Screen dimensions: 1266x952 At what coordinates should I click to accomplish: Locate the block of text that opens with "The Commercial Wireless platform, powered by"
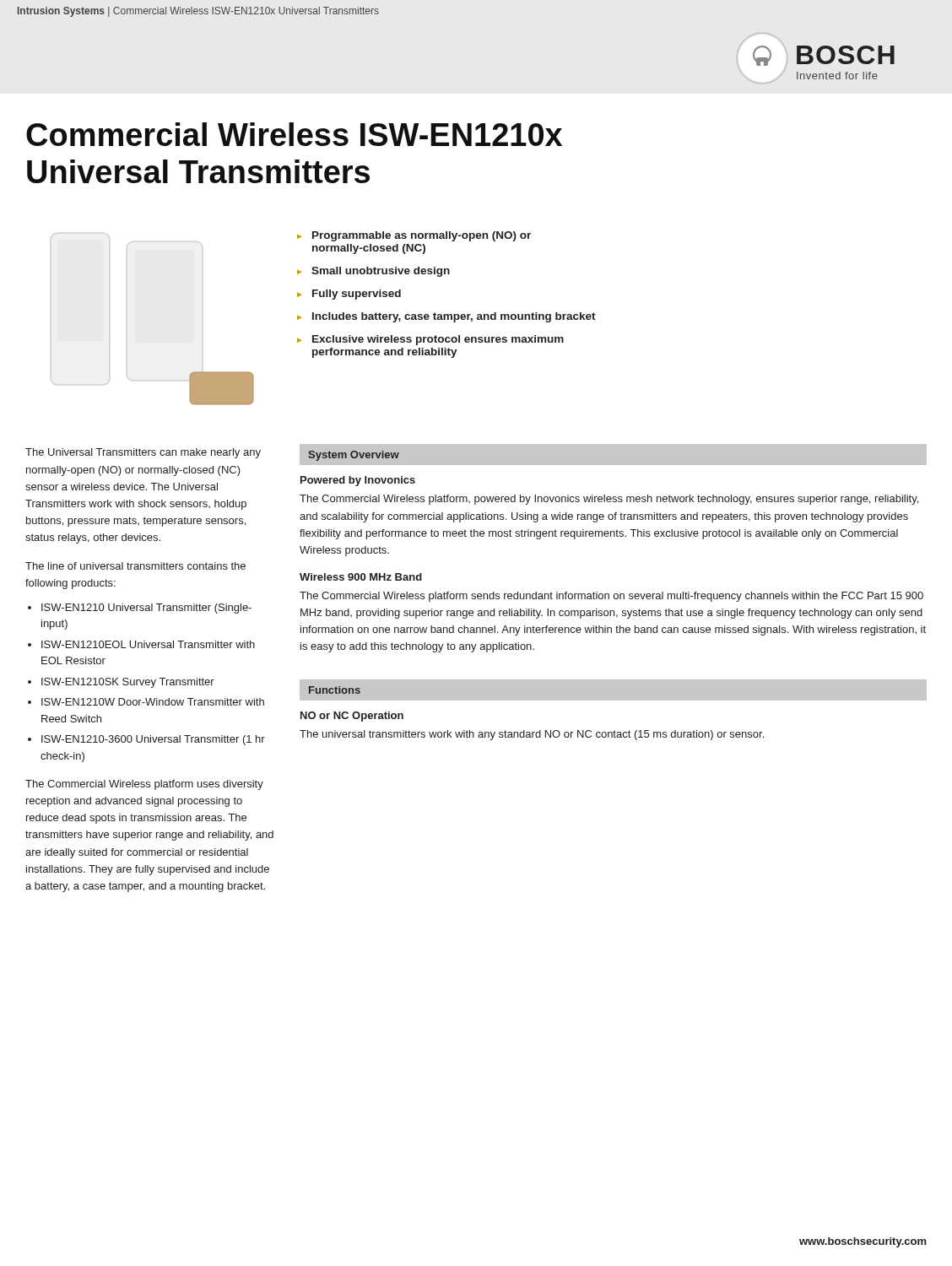point(609,524)
